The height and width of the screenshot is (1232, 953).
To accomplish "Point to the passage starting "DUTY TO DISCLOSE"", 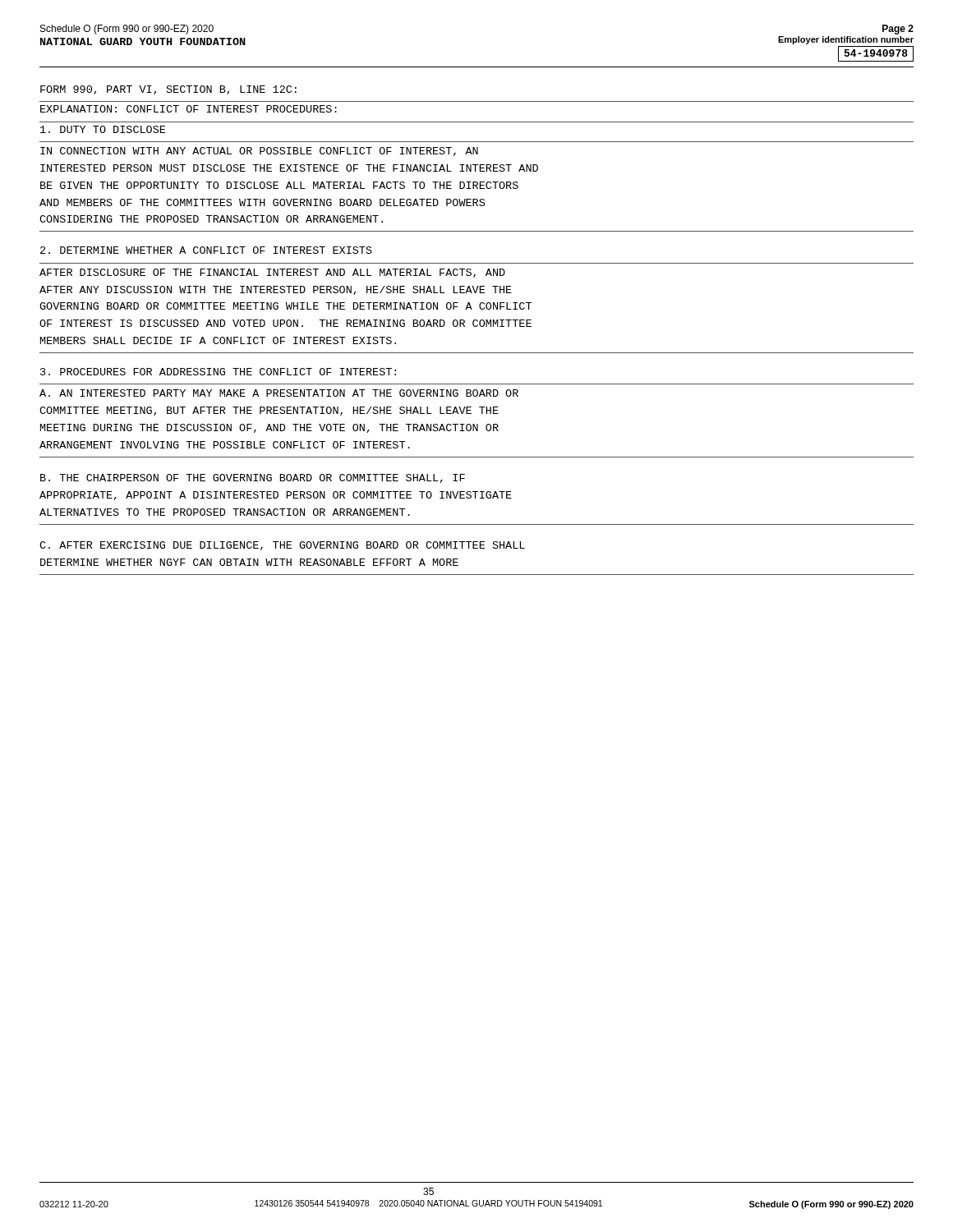I will pos(103,130).
